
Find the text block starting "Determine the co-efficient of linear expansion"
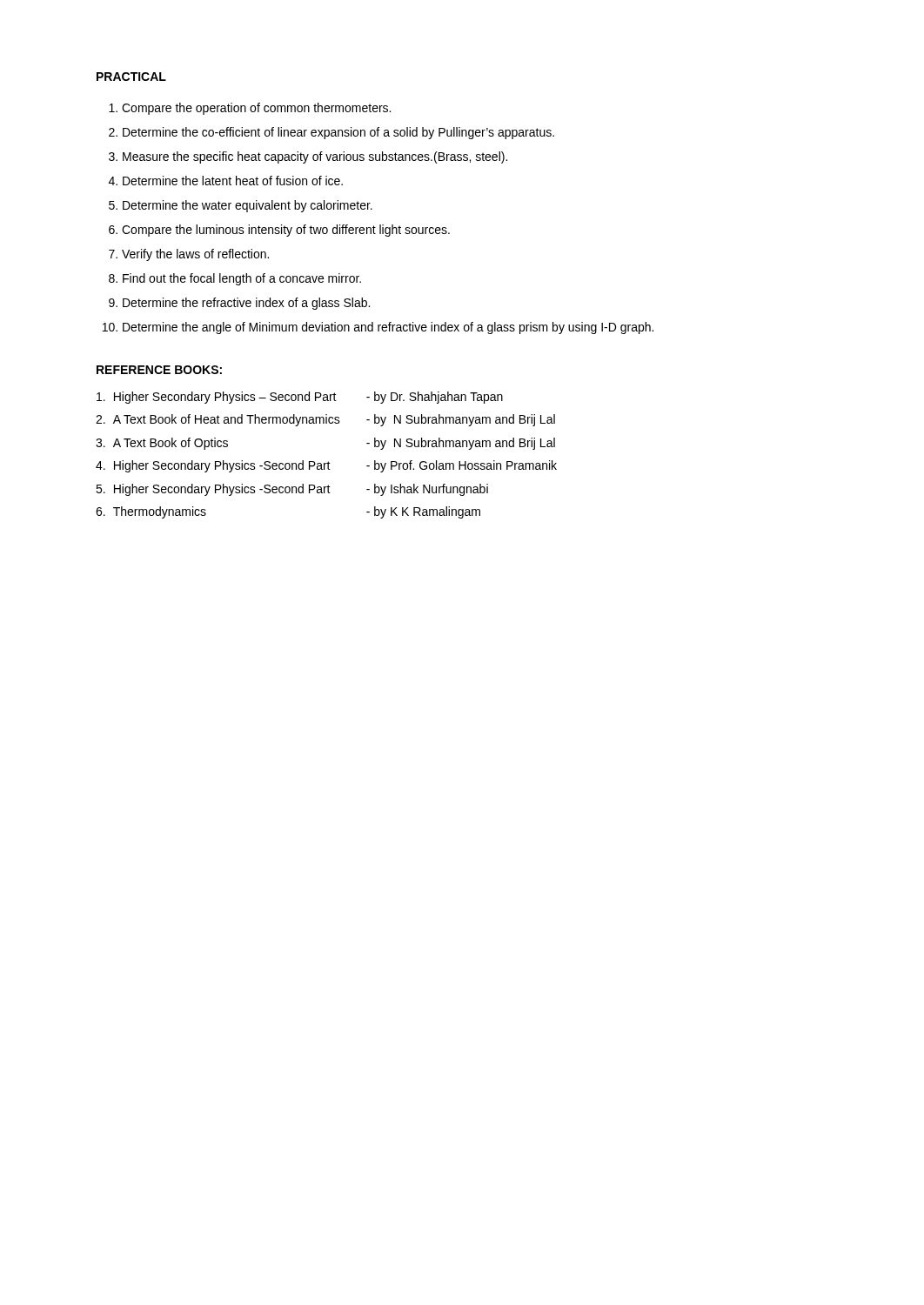(479, 133)
